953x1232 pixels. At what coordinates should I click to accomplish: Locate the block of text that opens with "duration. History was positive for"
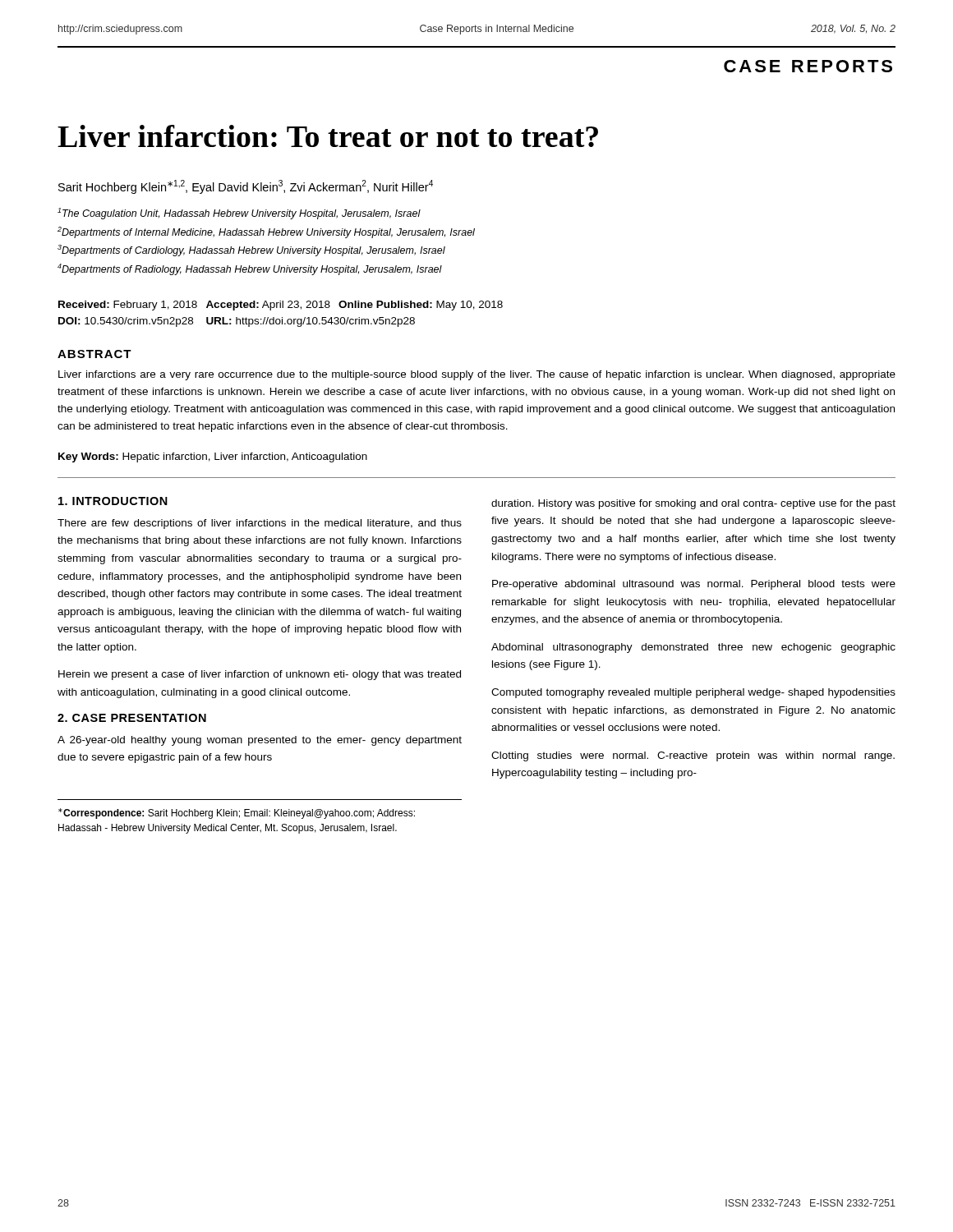pyautogui.click(x=693, y=529)
